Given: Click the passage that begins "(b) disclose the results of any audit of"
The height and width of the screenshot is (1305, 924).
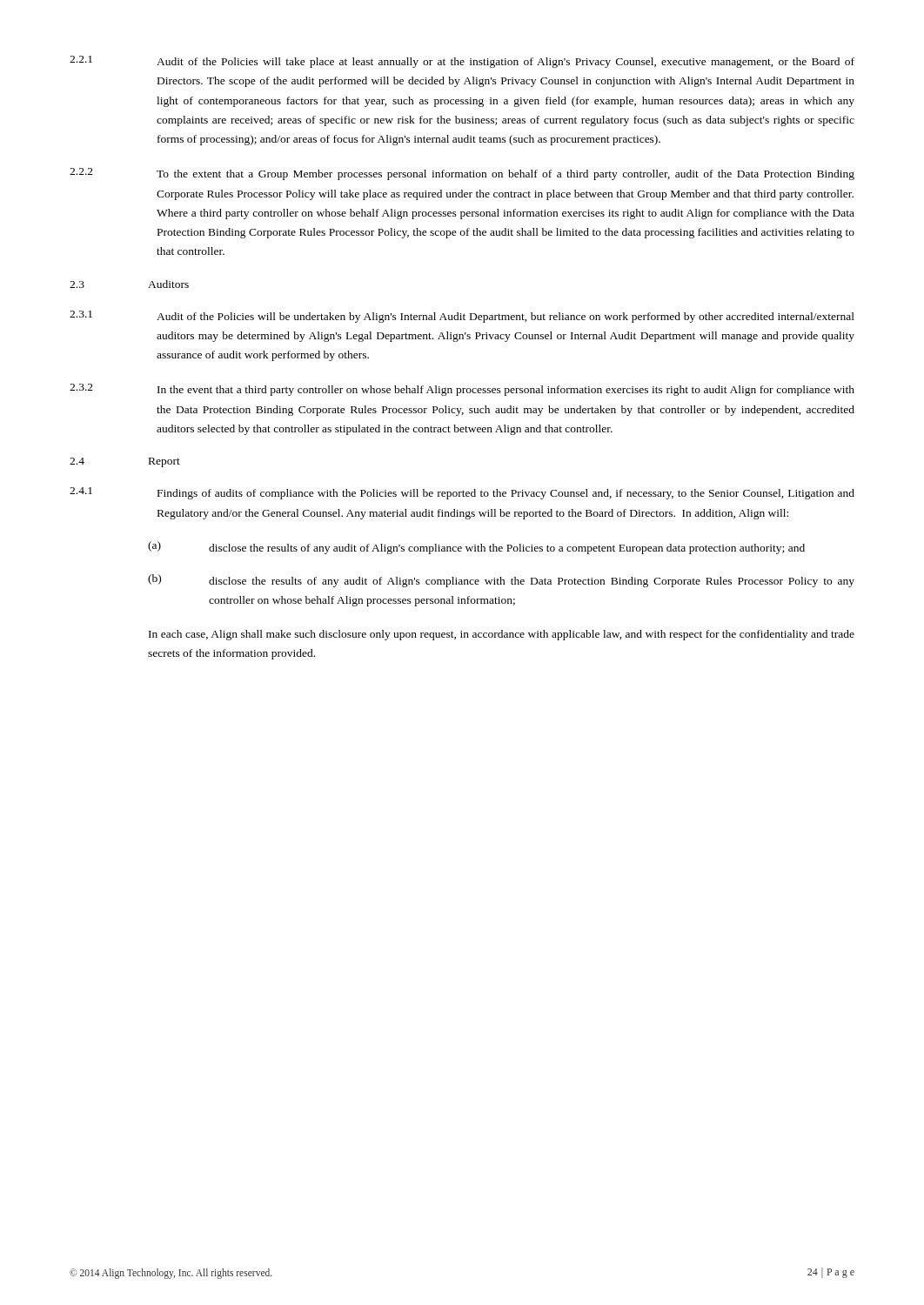Looking at the screenshot, I should (501, 591).
